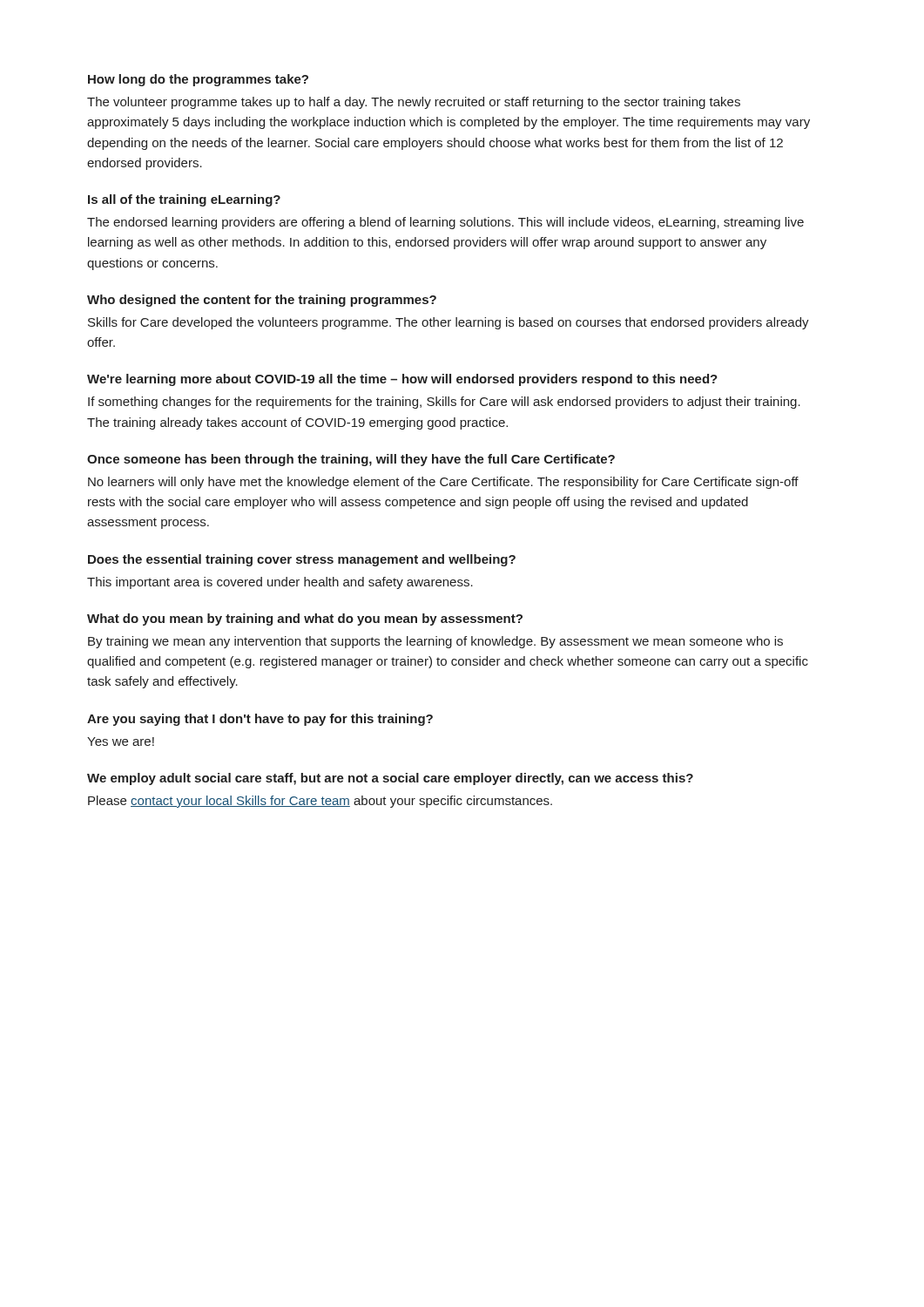Navigate to the region starting "Once someone has been"
This screenshot has height=1307, width=924.
pos(351,459)
